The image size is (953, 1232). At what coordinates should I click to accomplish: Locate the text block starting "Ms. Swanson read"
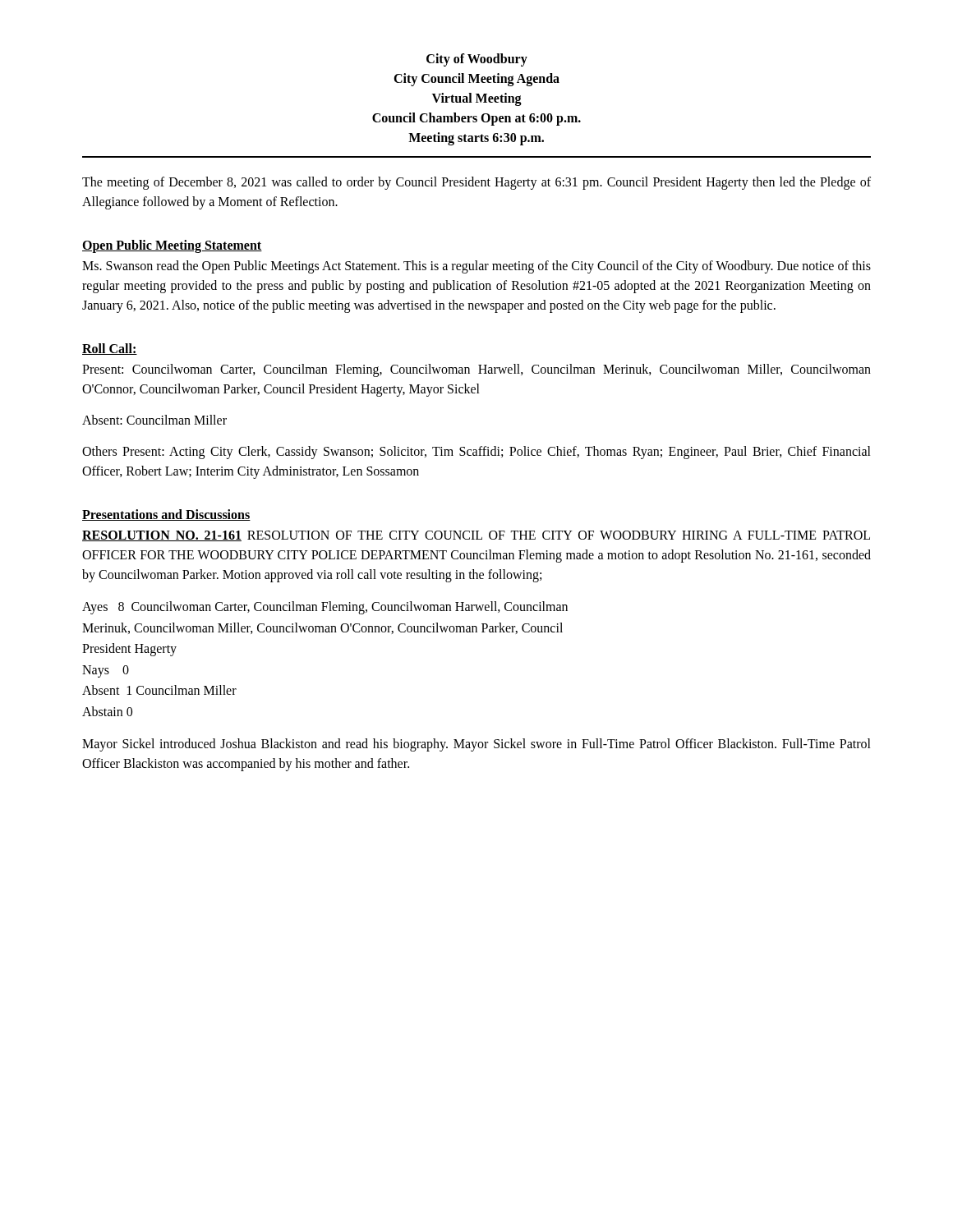(476, 285)
